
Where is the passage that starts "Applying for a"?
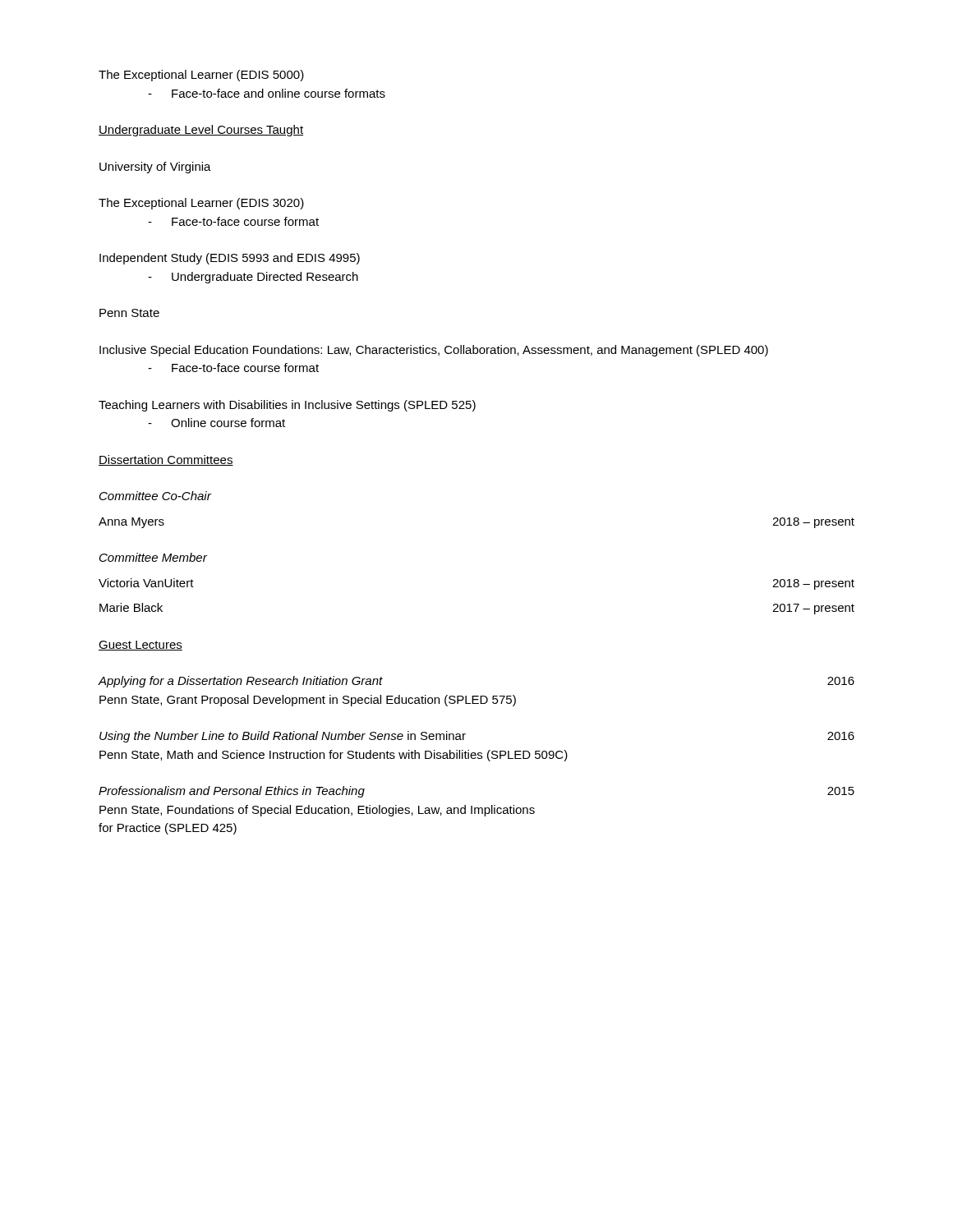click(x=476, y=690)
